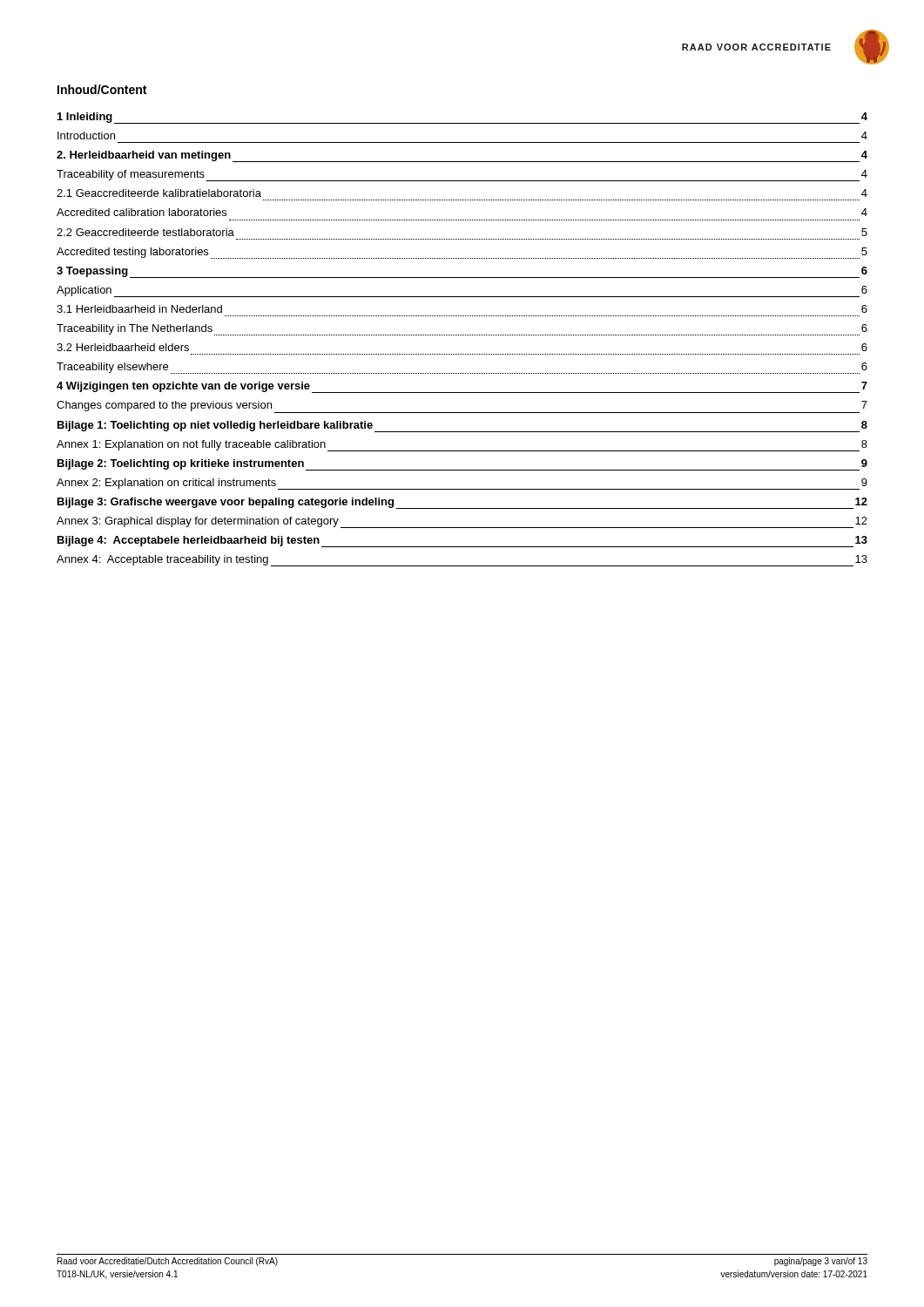Viewport: 924px width, 1307px height.
Task: Find "2.1 Geaccrediteerde kalibratielaboratoria 4" on this page
Action: (x=462, y=194)
